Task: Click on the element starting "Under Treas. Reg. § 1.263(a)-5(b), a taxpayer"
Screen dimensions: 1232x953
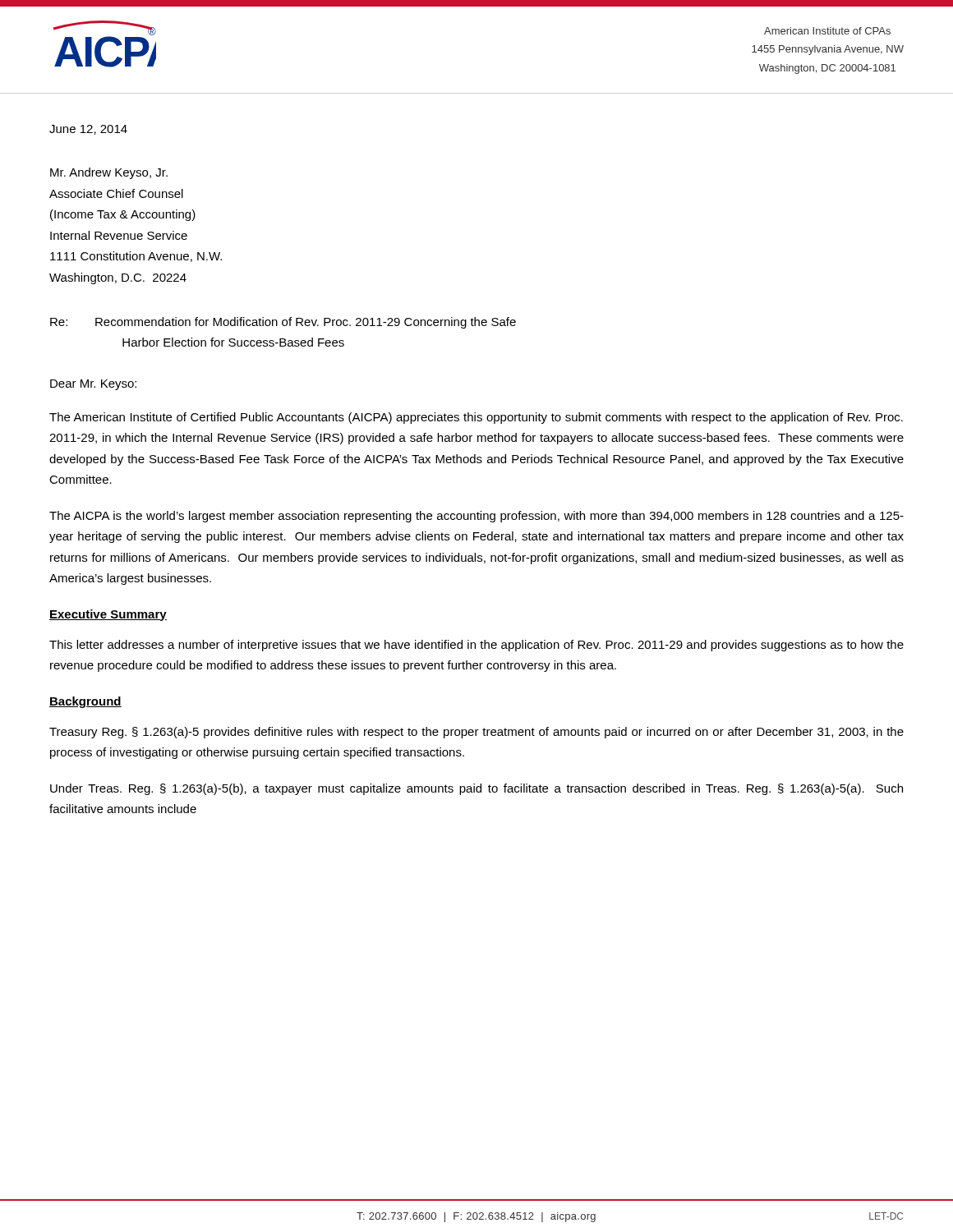Action: [x=476, y=798]
